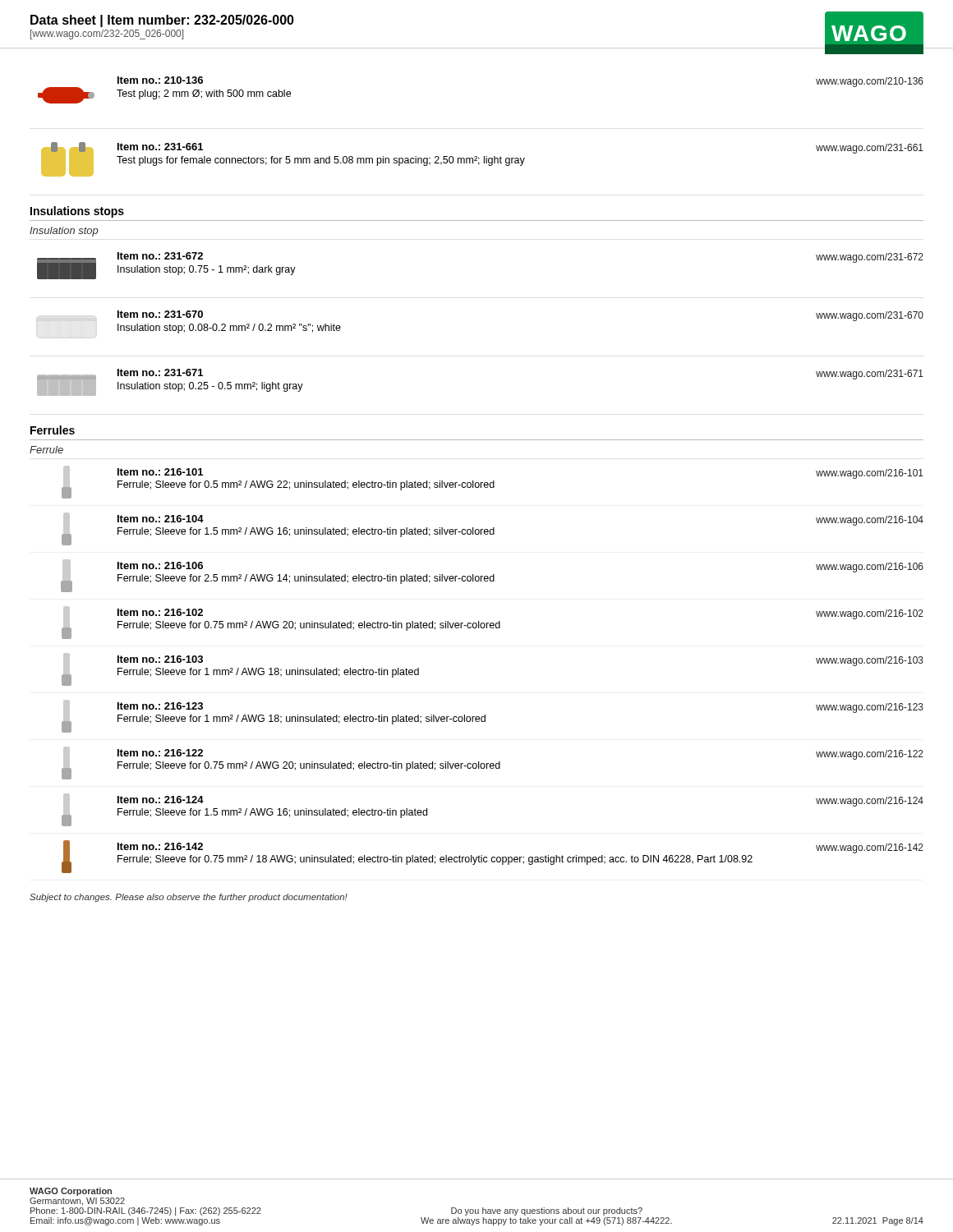Image resolution: width=953 pixels, height=1232 pixels.
Task: Select the text block containing "Item no.: 216-122"
Action: (x=476, y=763)
